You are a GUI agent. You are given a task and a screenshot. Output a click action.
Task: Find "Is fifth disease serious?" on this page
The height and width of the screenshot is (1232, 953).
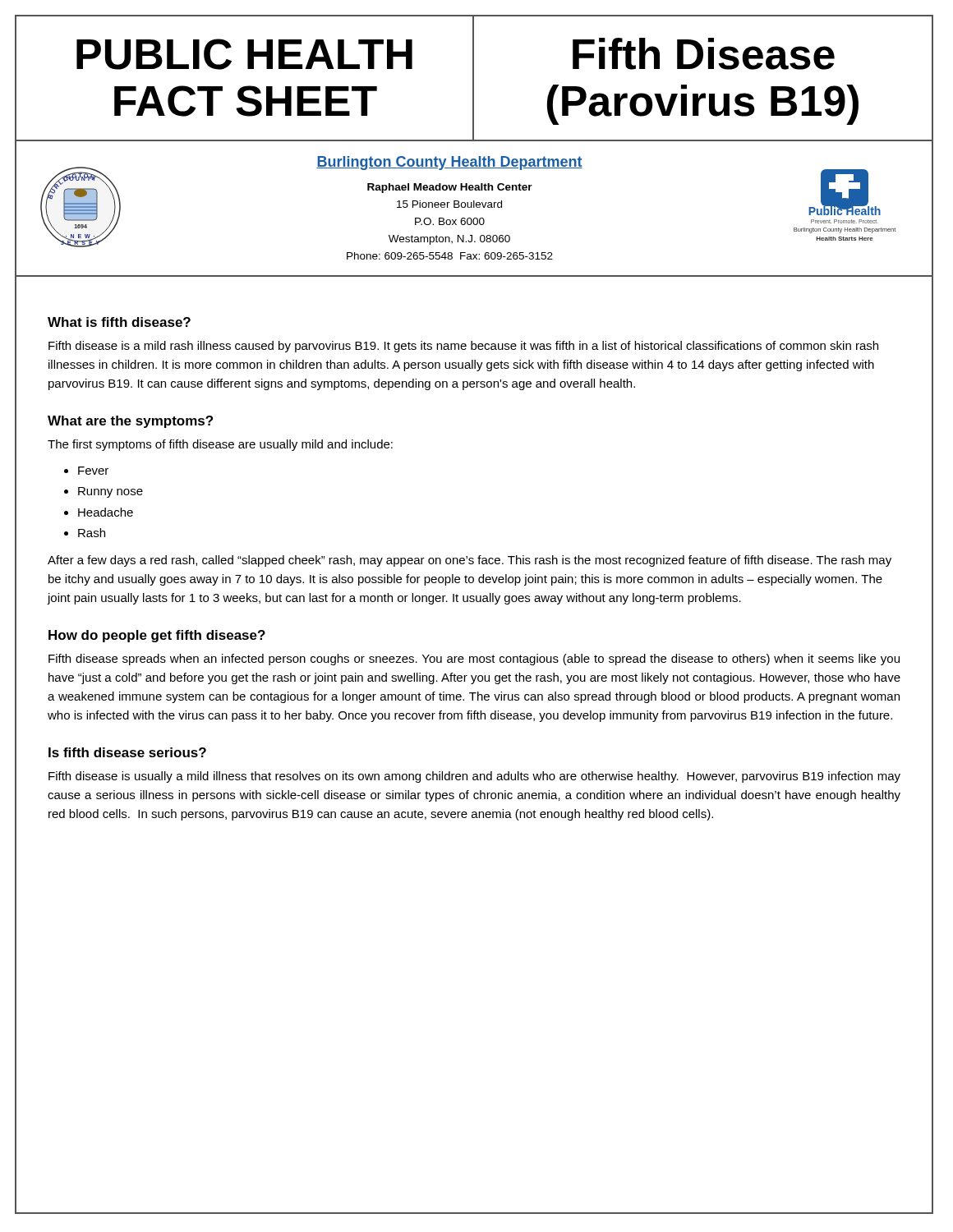tap(127, 752)
